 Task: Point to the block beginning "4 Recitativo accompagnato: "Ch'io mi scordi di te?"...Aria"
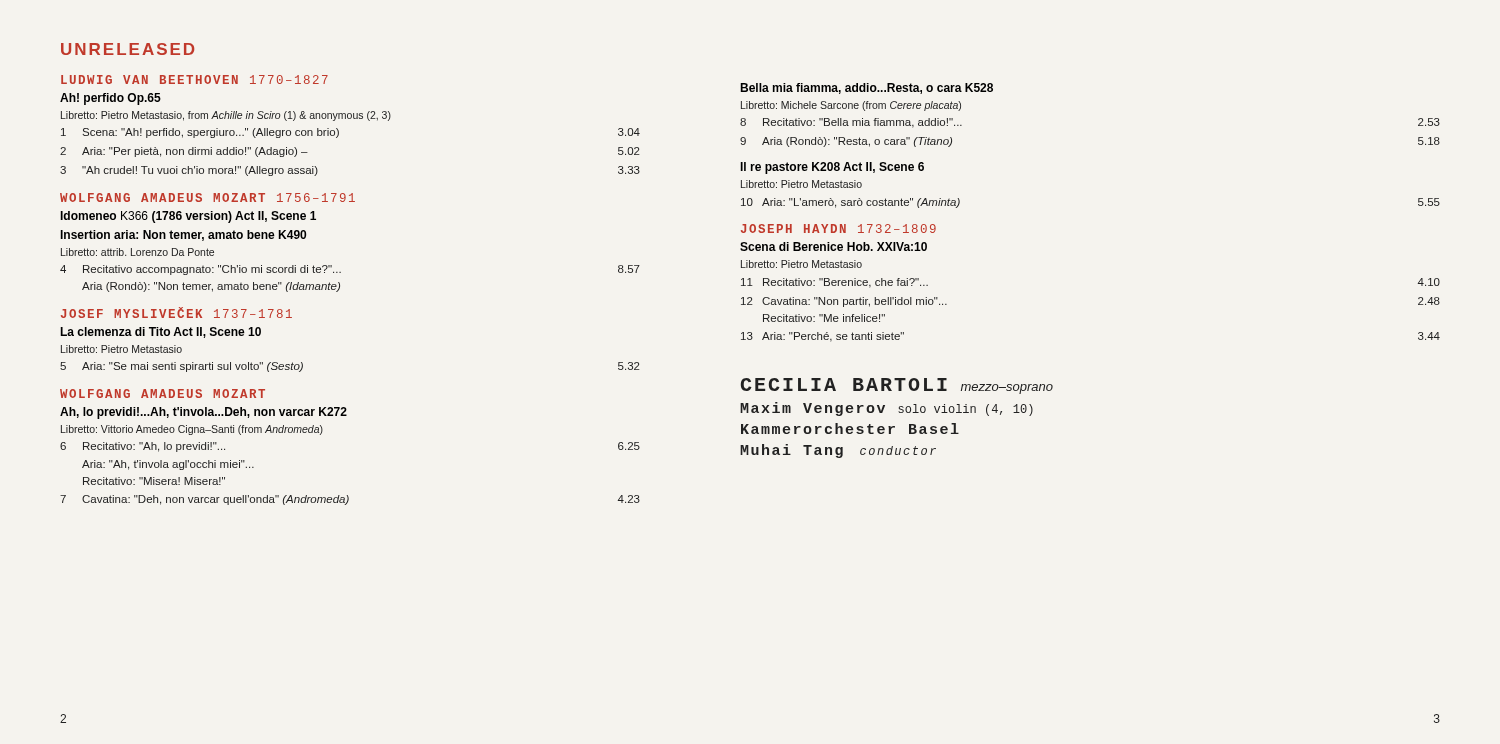click(x=350, y=278)
